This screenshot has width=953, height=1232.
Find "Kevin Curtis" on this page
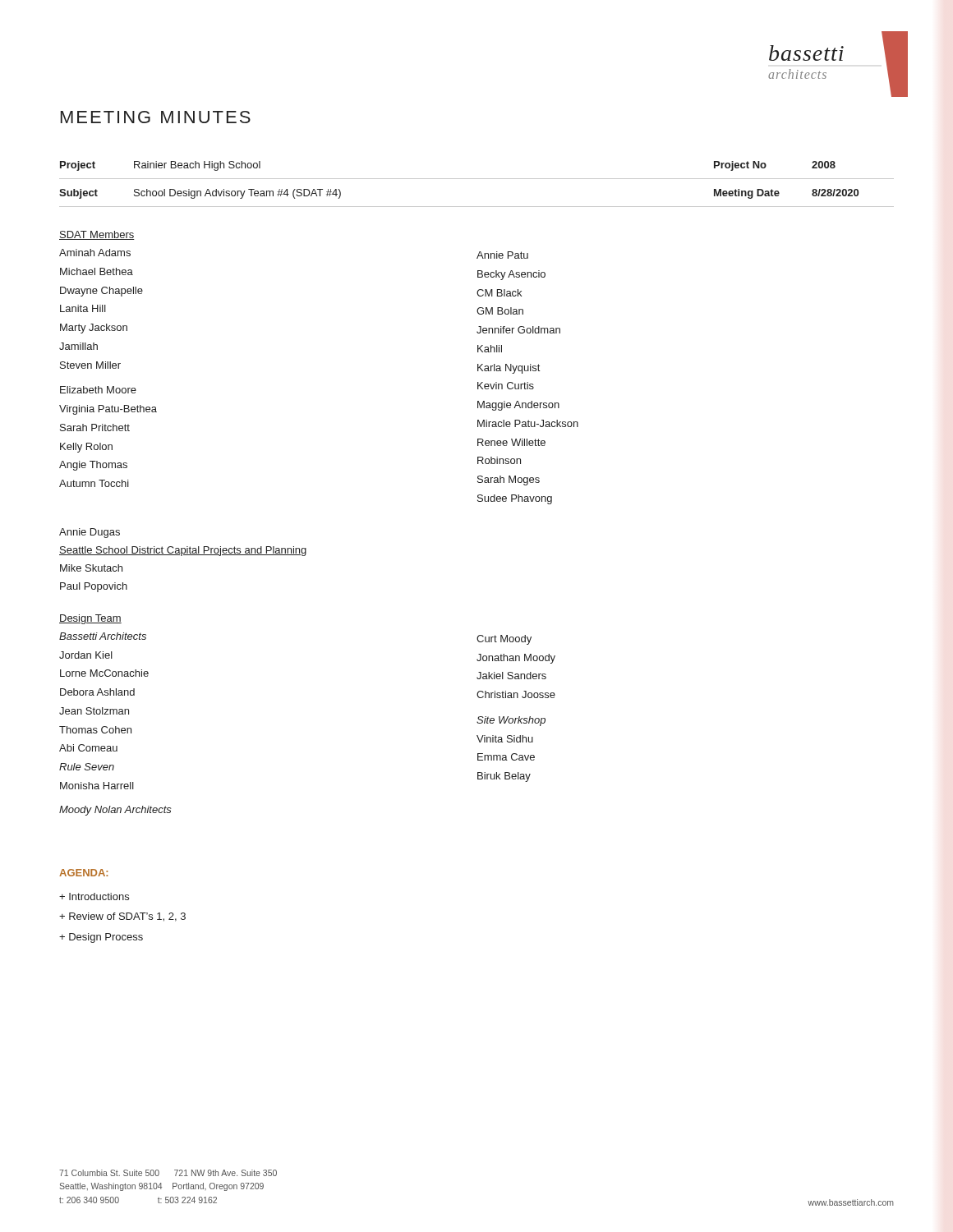pyautogui.click(x=505, y=386)
